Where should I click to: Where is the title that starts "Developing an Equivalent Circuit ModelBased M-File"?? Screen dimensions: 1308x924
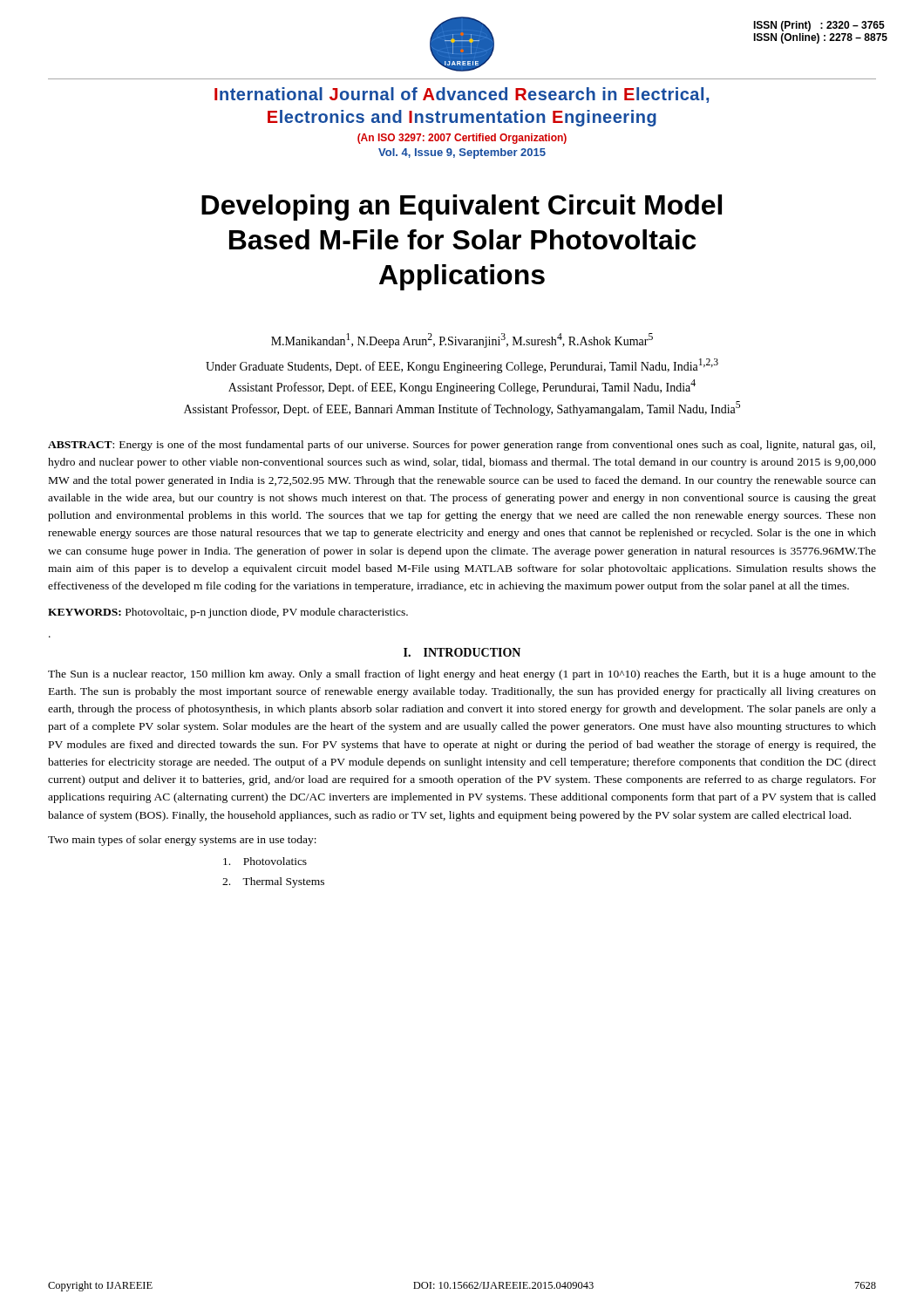[462, 240]
